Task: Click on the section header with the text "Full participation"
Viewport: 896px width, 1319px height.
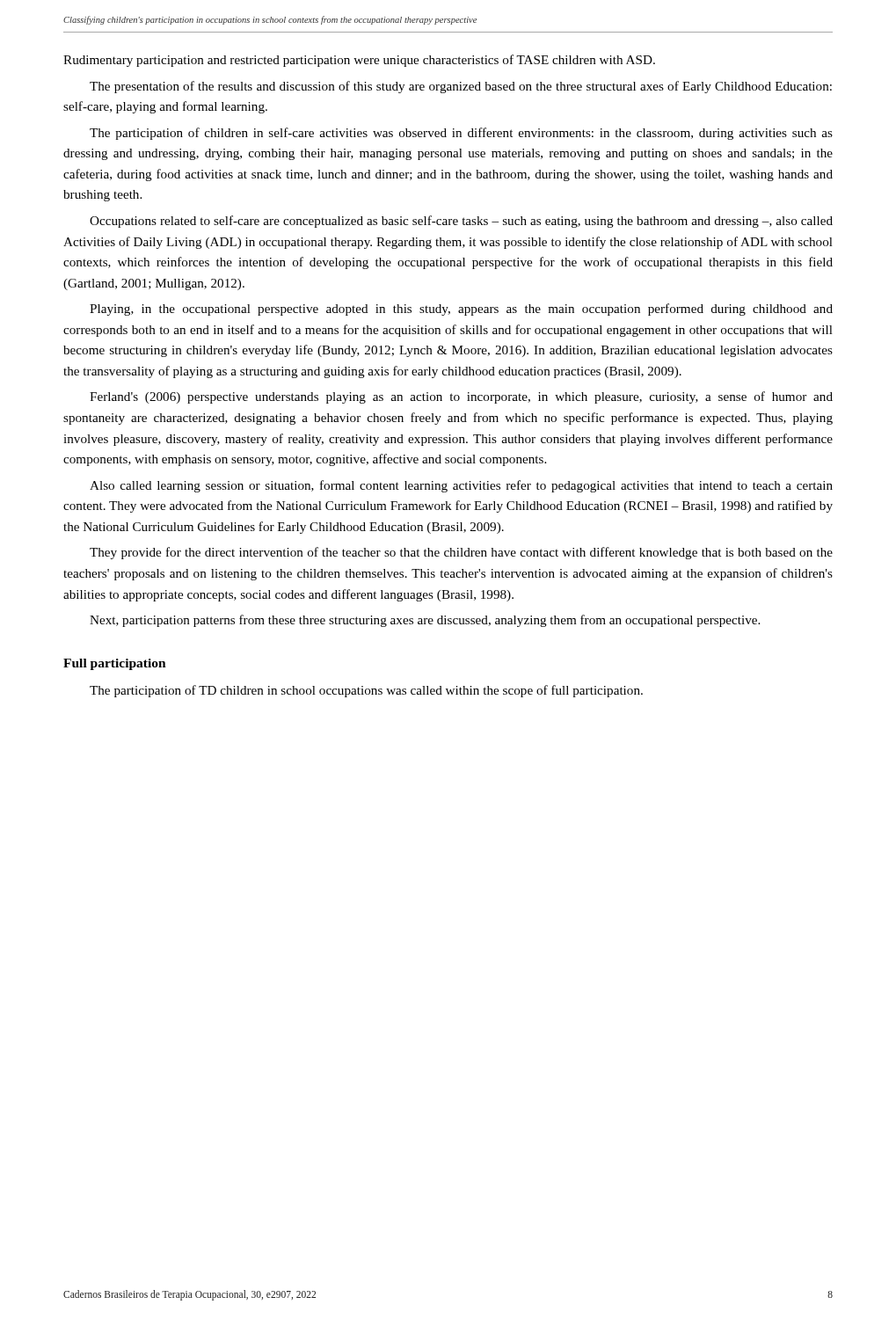Action: [115, 662]
